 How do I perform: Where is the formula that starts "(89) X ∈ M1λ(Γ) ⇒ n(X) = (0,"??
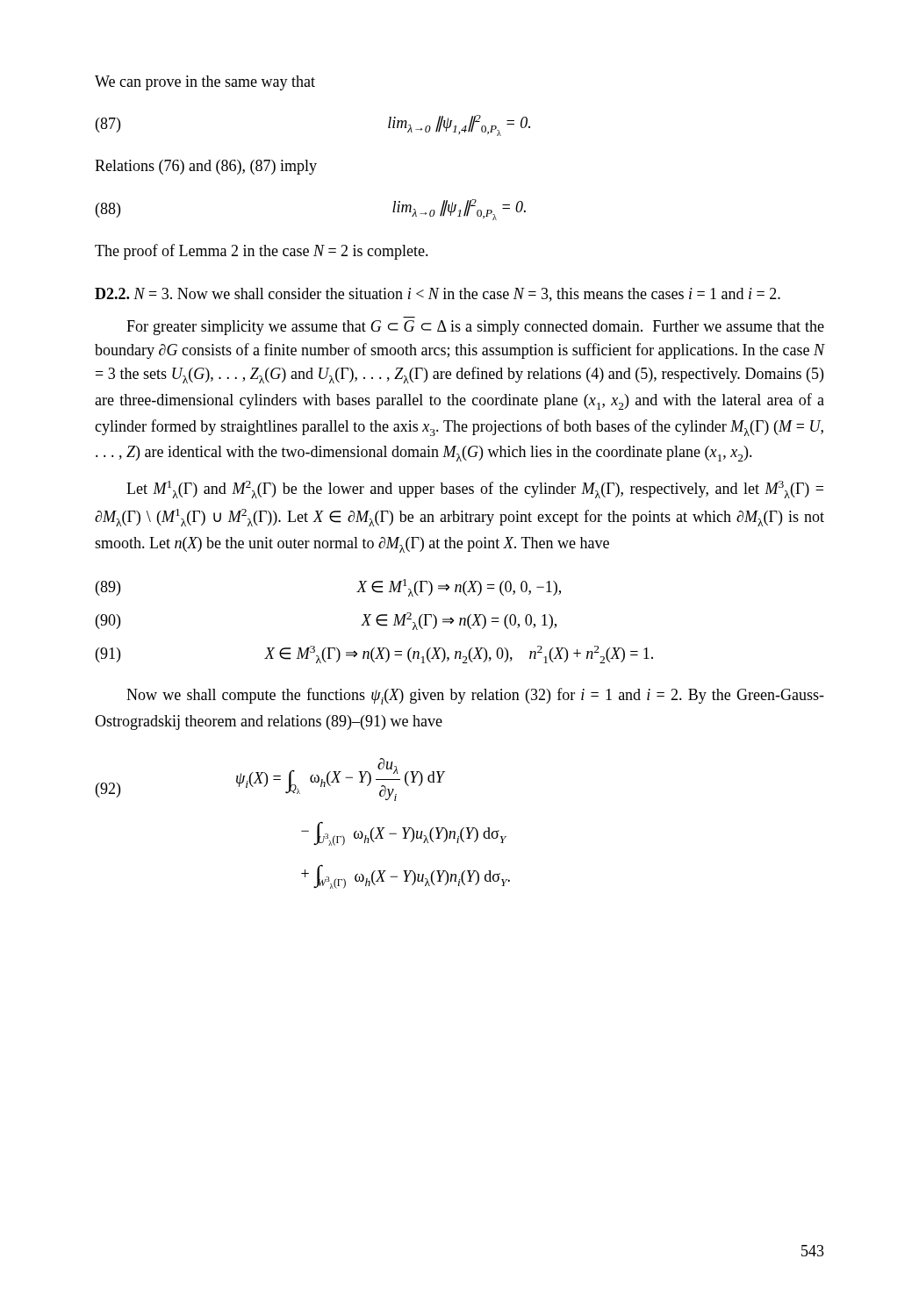click(424, 588)
